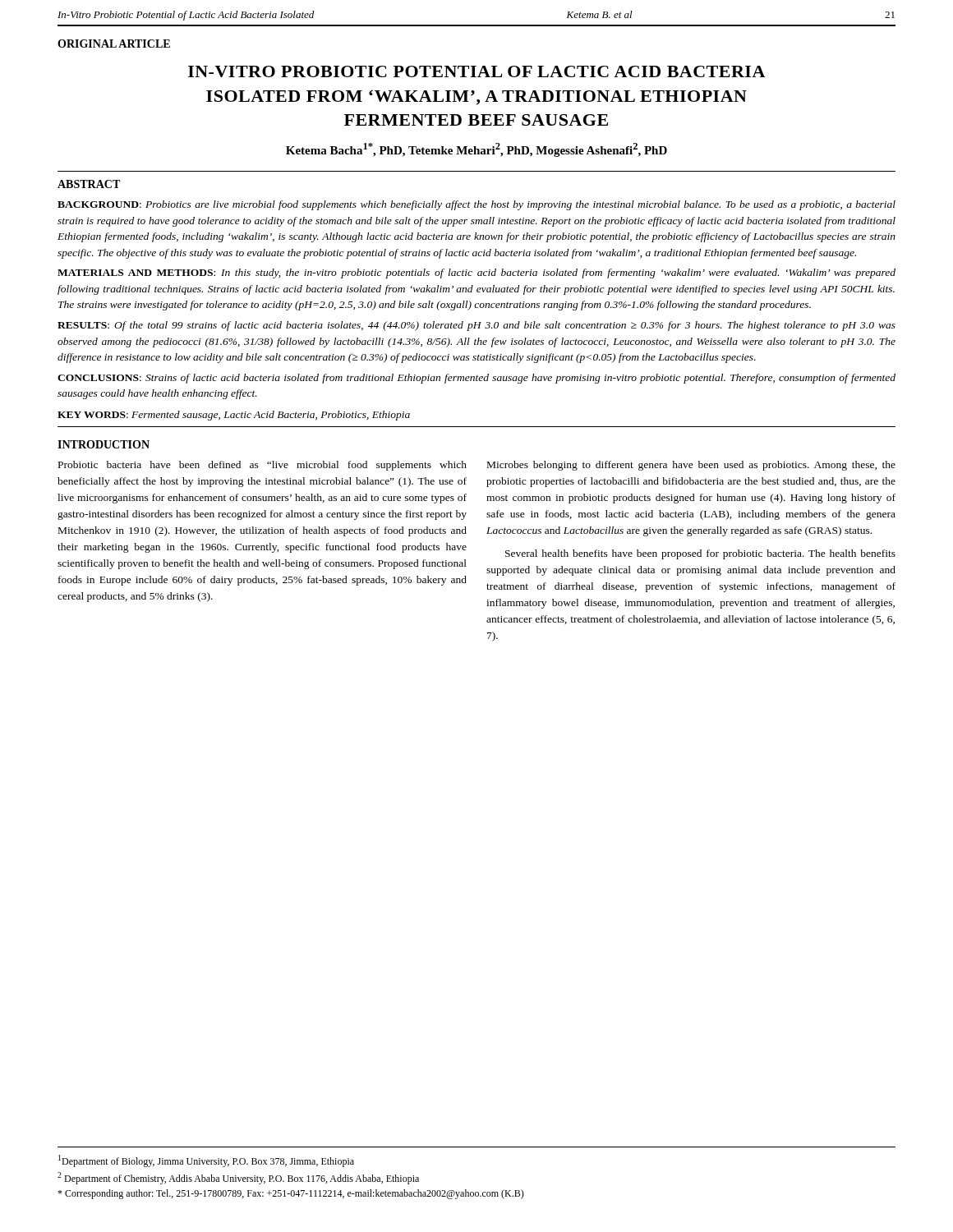Locate the element starting "KEY WORDS: Fermented sausage, Lactic"
Image resolution: width=953 pixels, height=1232 pixels.
click(234, 414)
